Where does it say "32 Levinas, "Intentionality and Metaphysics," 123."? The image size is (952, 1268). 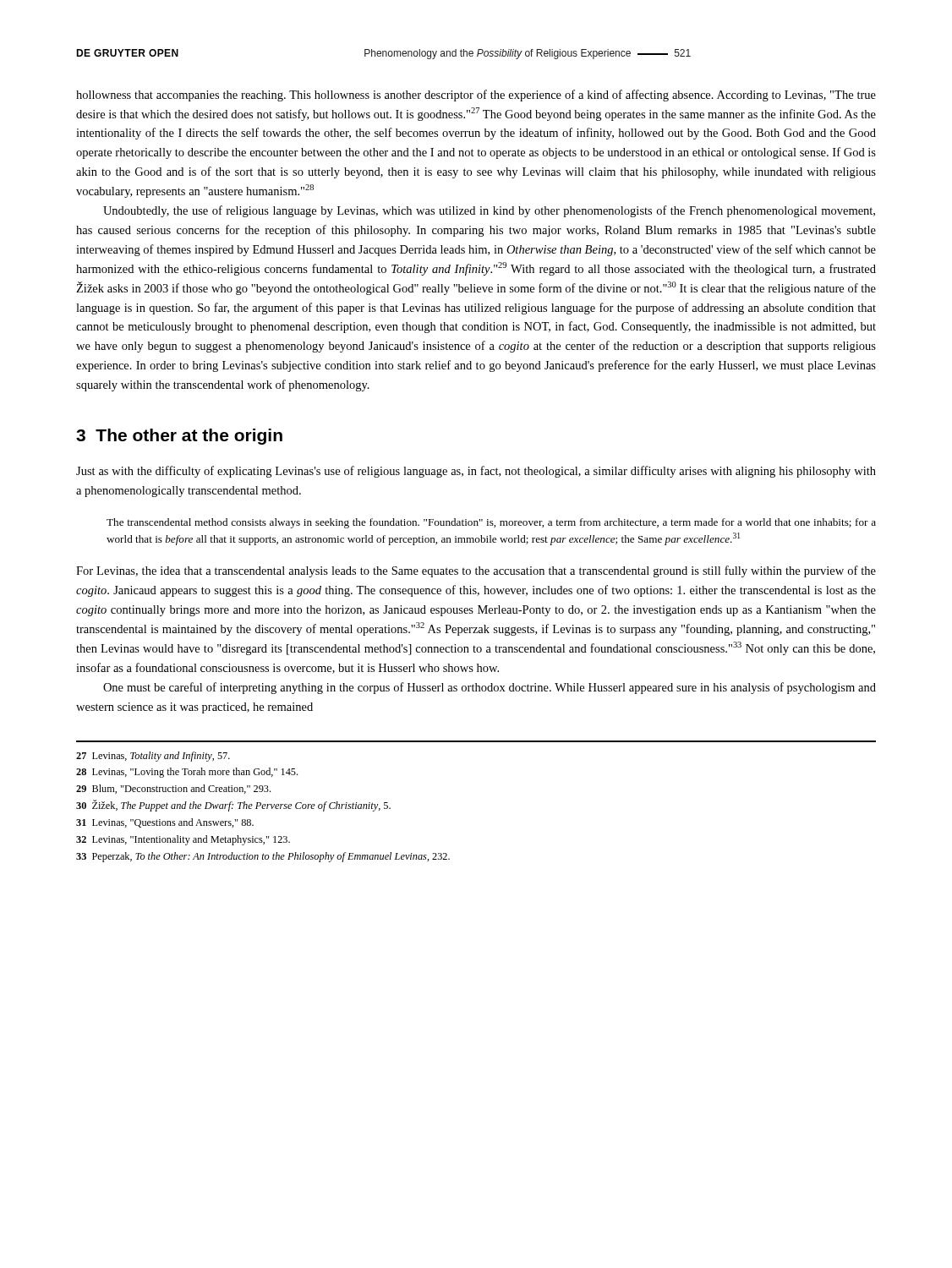(183, 839)
